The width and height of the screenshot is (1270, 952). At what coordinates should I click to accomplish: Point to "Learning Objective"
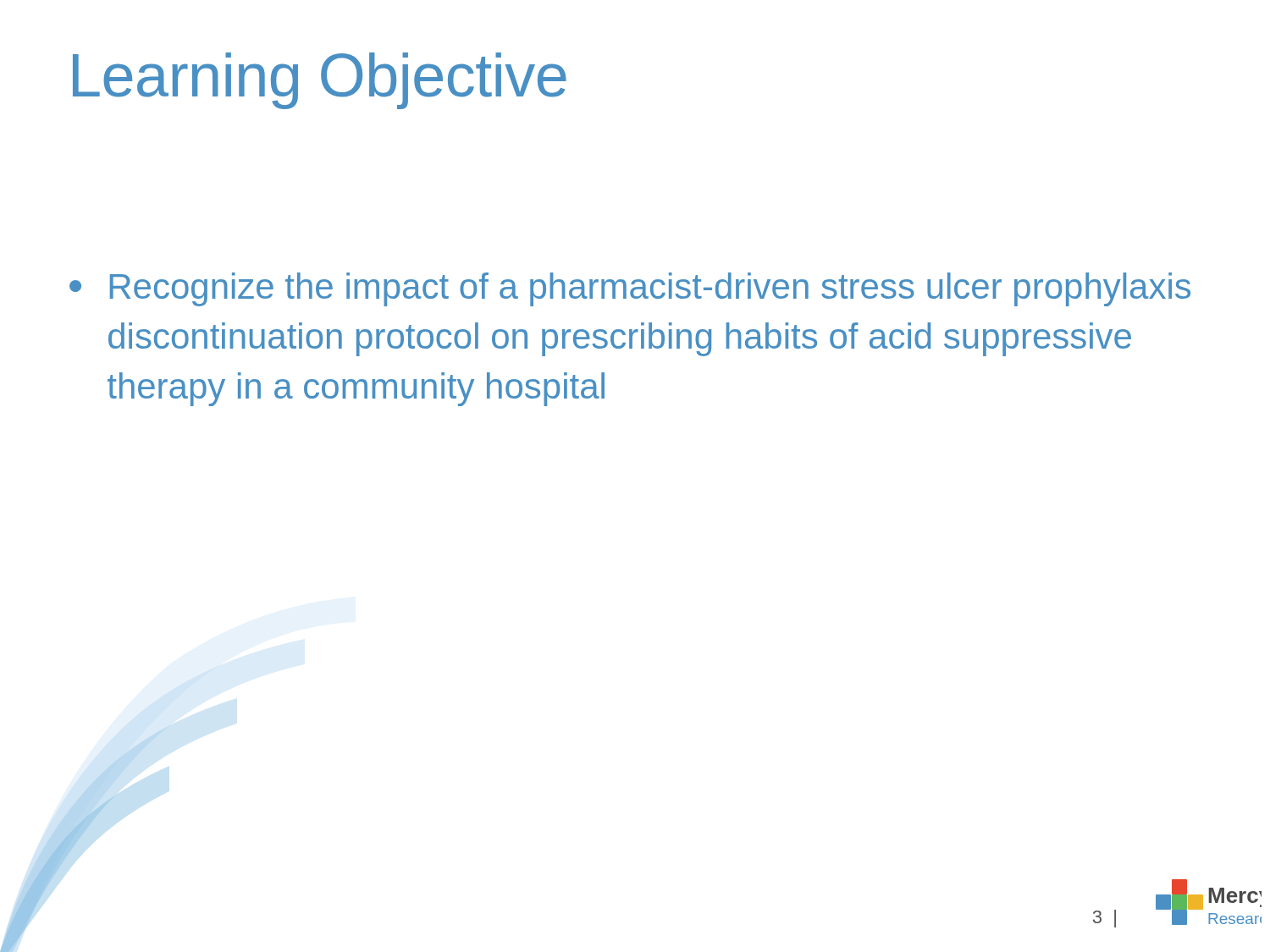tap(318, 75)
